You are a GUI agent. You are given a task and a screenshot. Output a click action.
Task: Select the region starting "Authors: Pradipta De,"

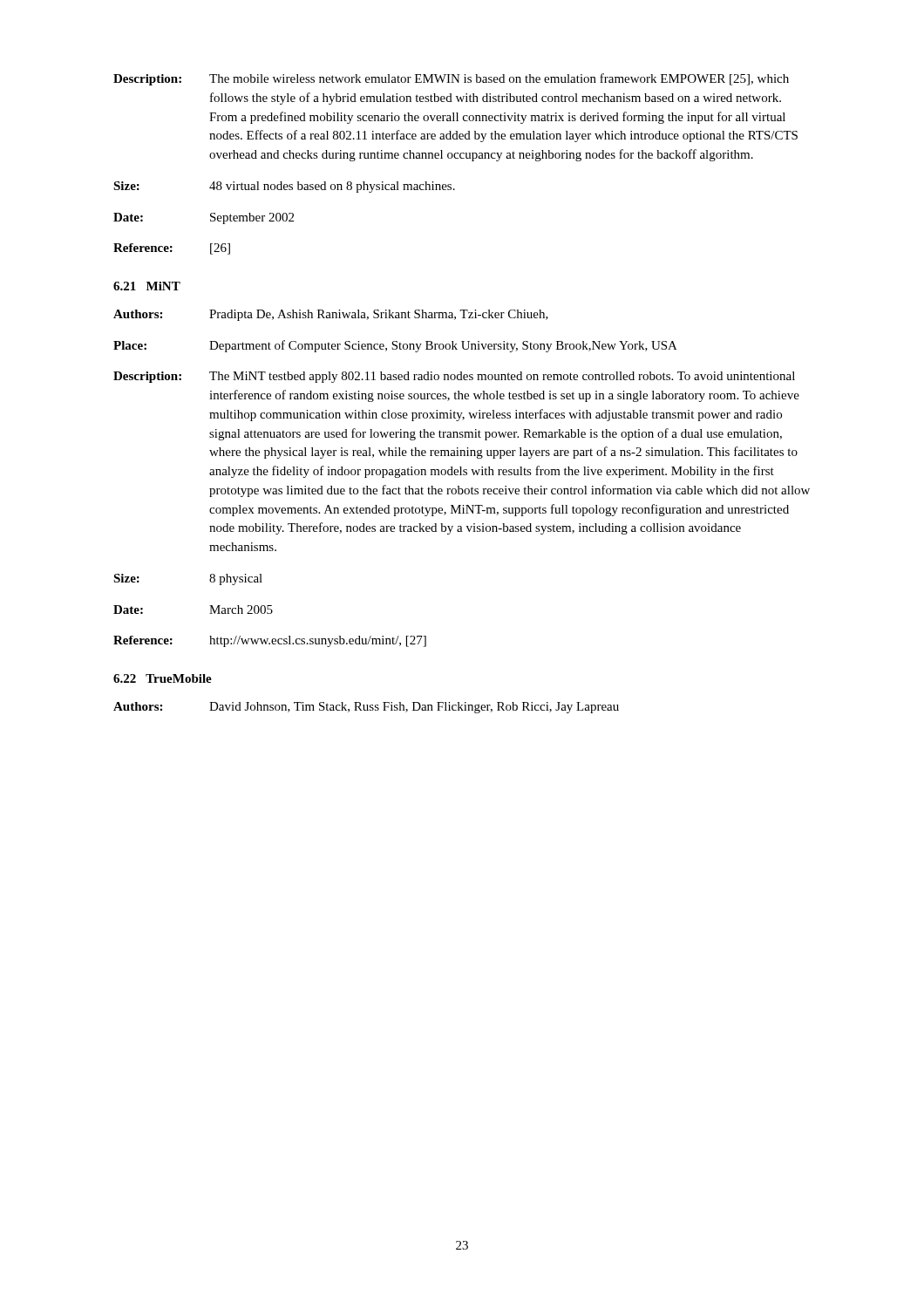(462, 315)
